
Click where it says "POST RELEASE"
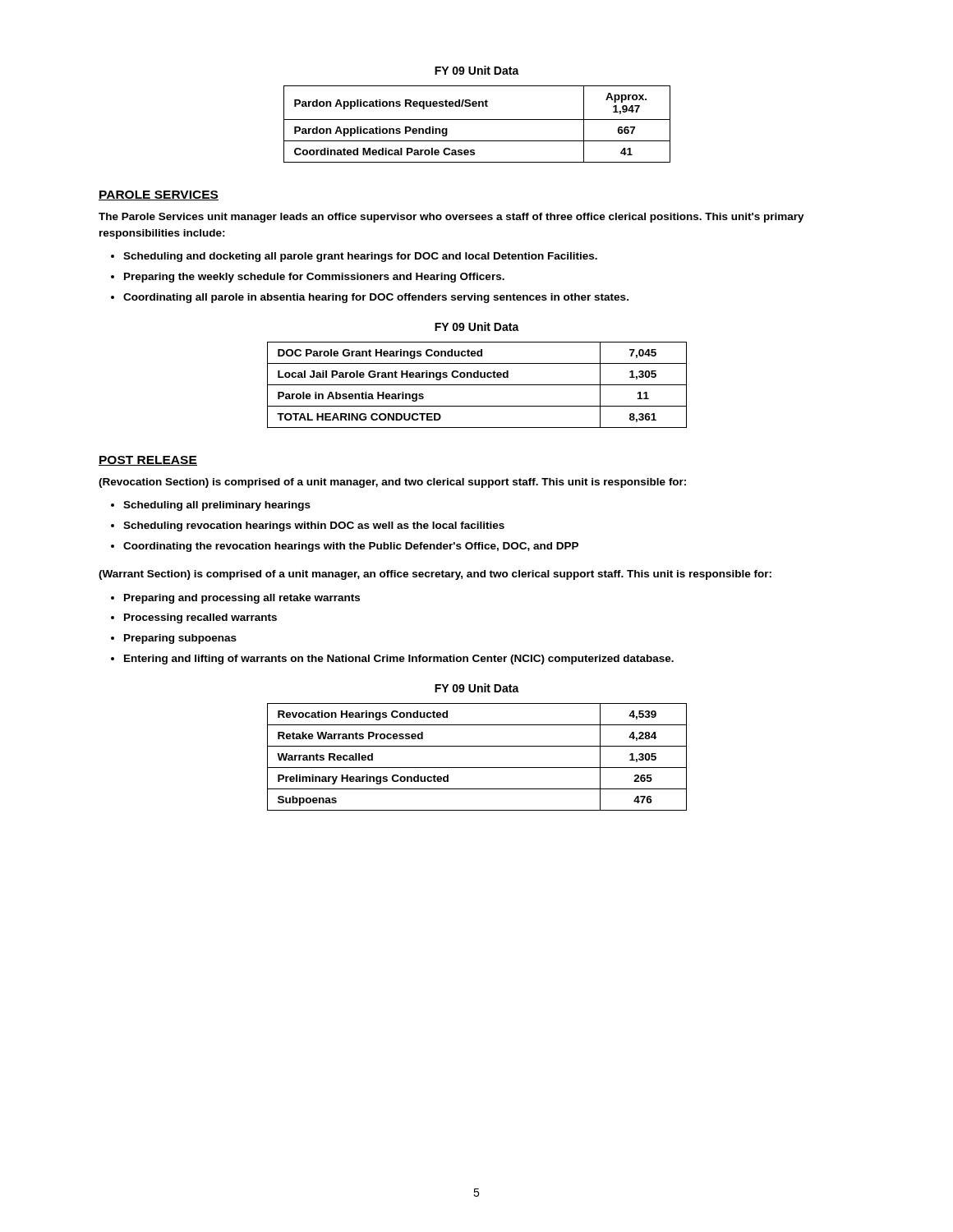coord(148,459)
